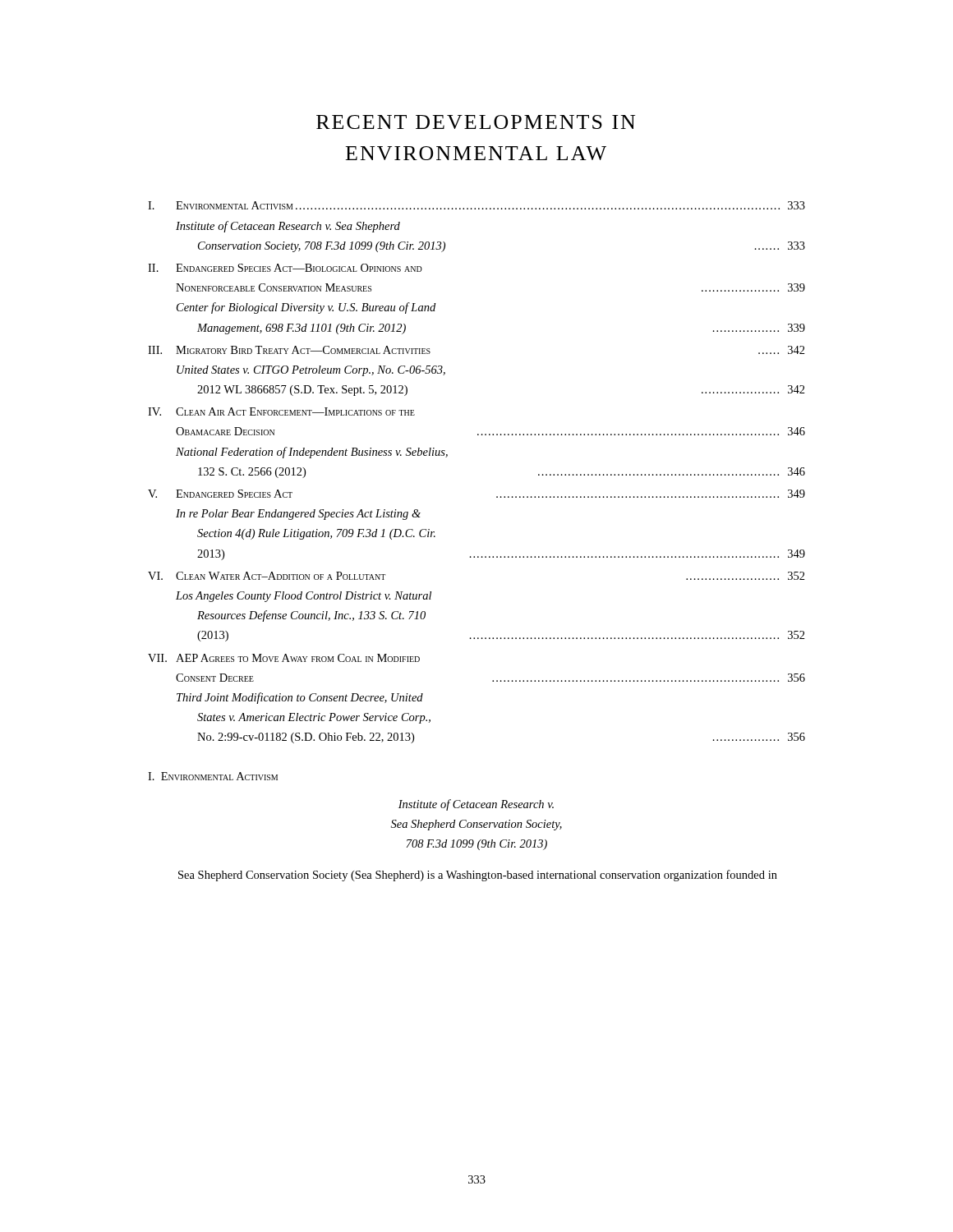Locate the section header that says "I. Environmental Activism"
This screenshot has width=953, height=1232.
pyautogui.click(x=213, y=777)
